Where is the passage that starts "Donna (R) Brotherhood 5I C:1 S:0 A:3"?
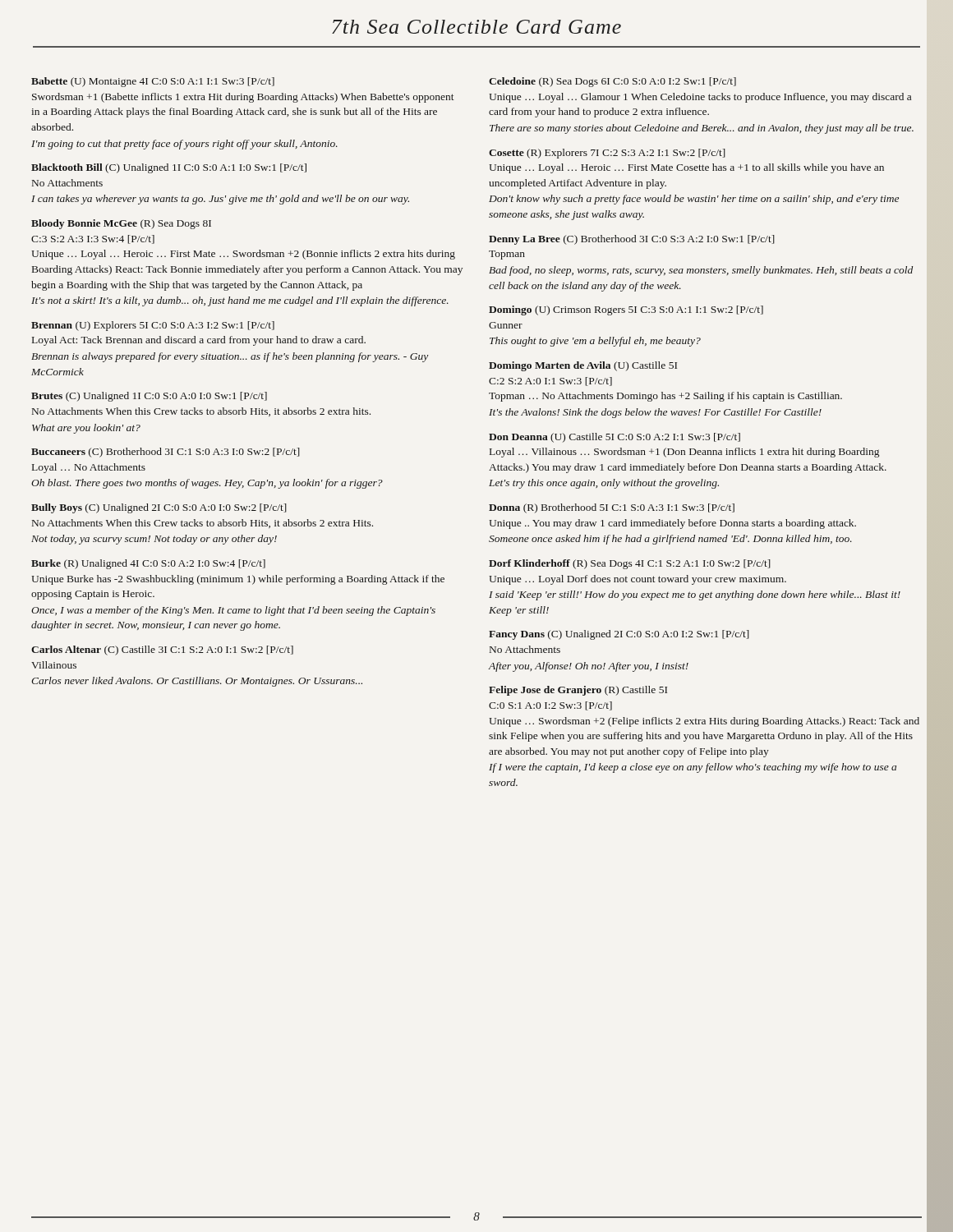Image resolution: width=953 pixels, height=1232 pixels. coord(705,524)
